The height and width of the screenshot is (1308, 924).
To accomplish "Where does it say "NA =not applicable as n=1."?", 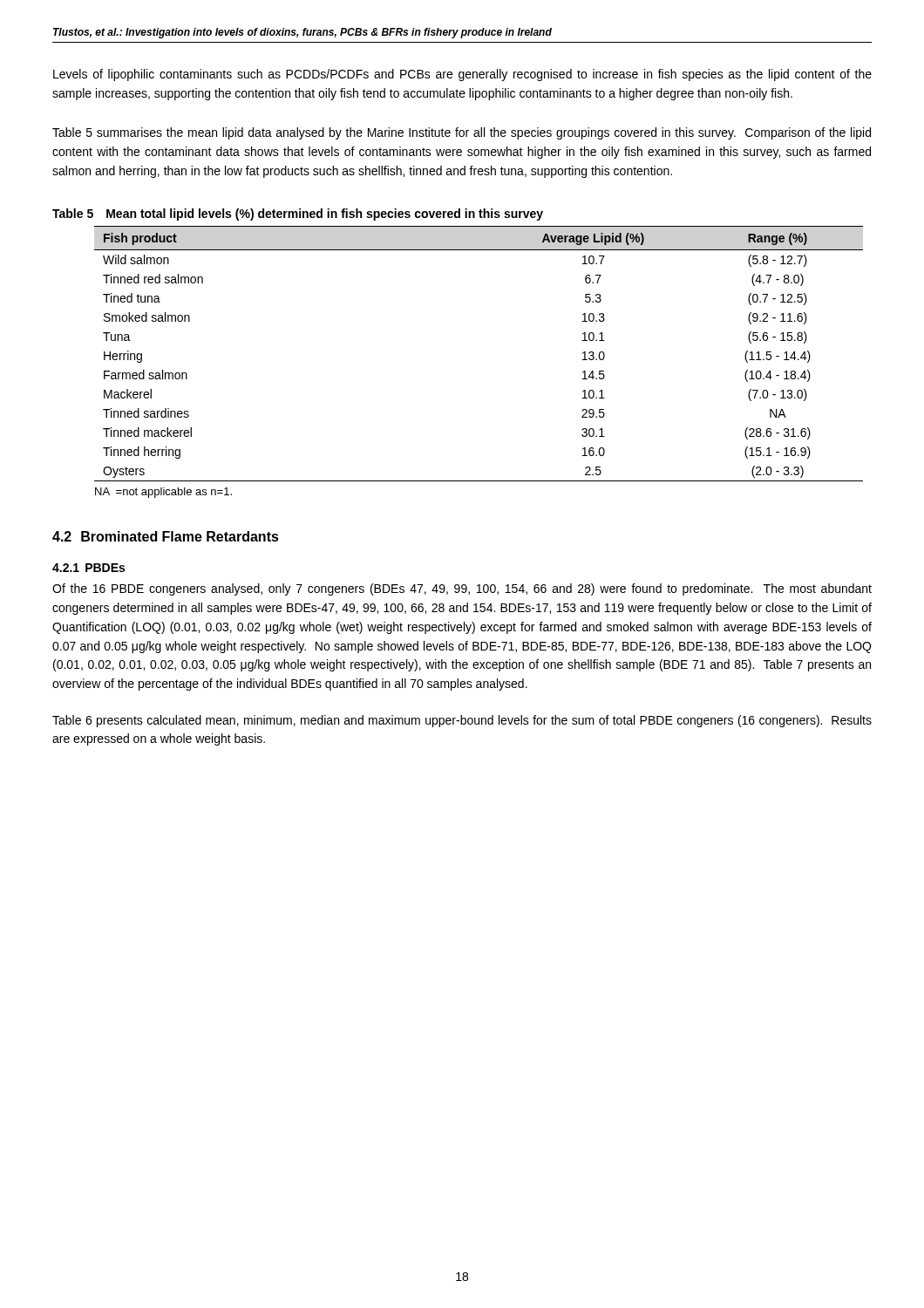I will (x=163, y=492).
